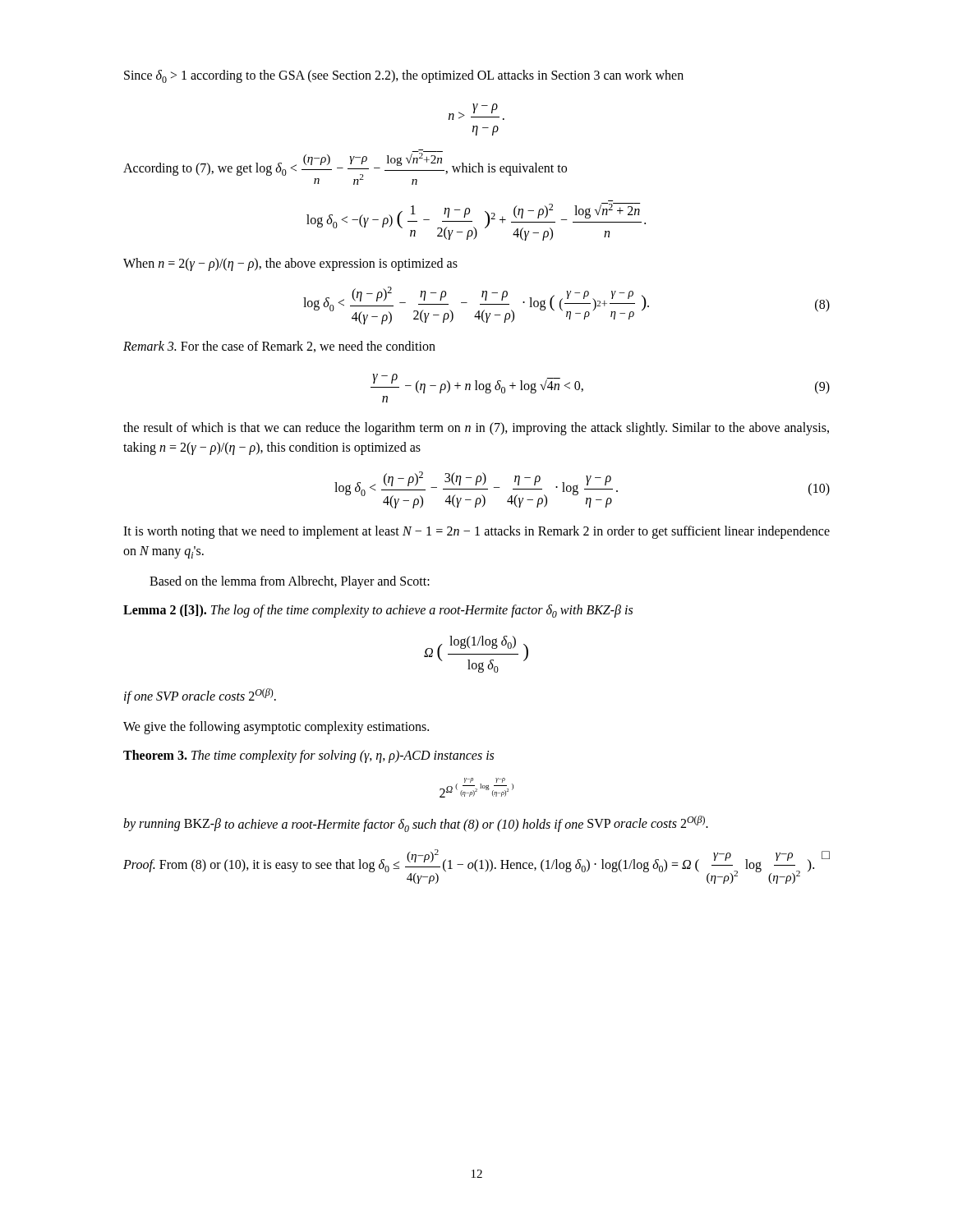Viewport: 953px width, 1232px height.
Task: Navigate to the block starting "Lemma 2 ([3])."
Action: pos(476,611)
